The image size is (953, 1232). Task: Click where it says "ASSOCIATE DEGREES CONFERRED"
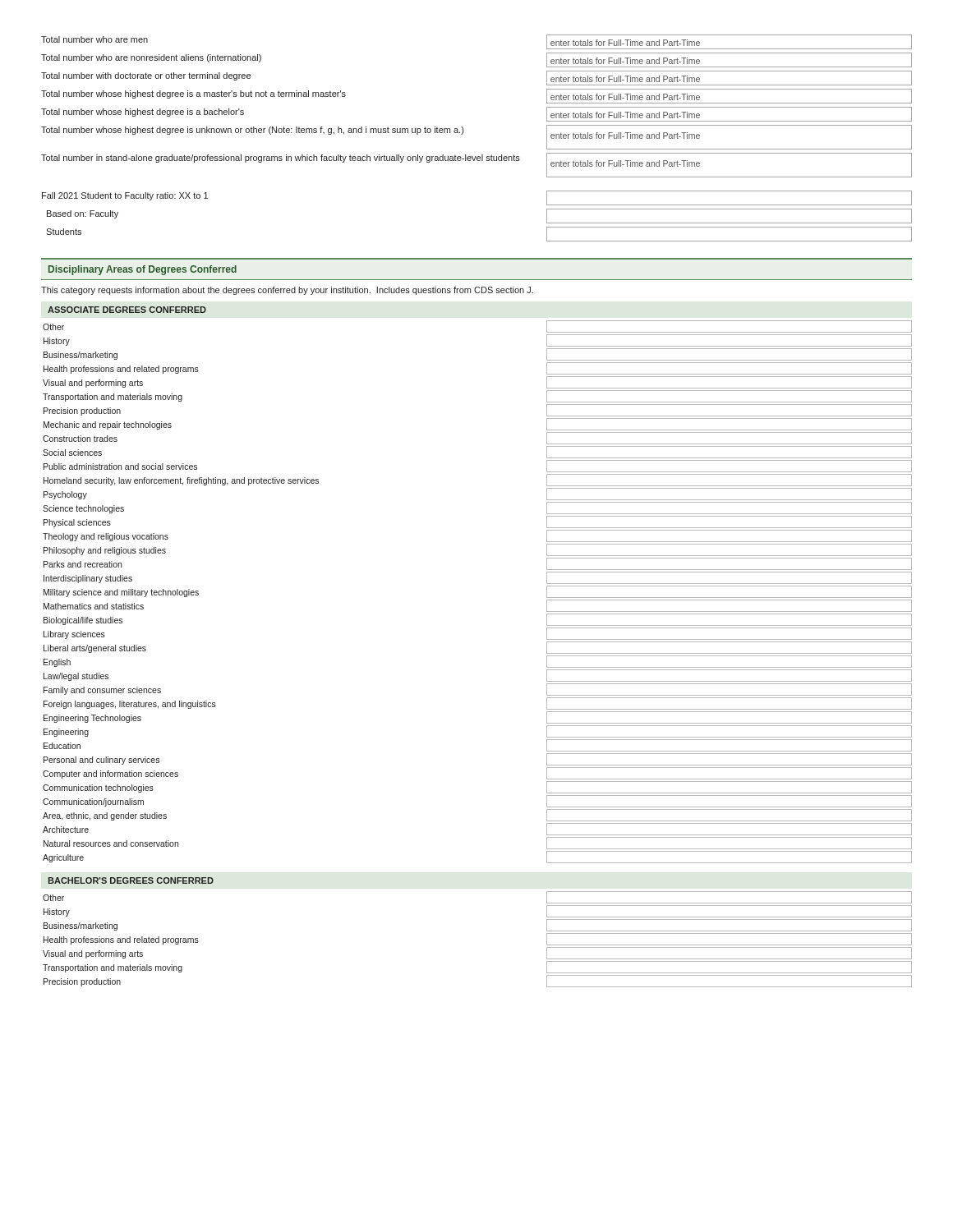127,310
